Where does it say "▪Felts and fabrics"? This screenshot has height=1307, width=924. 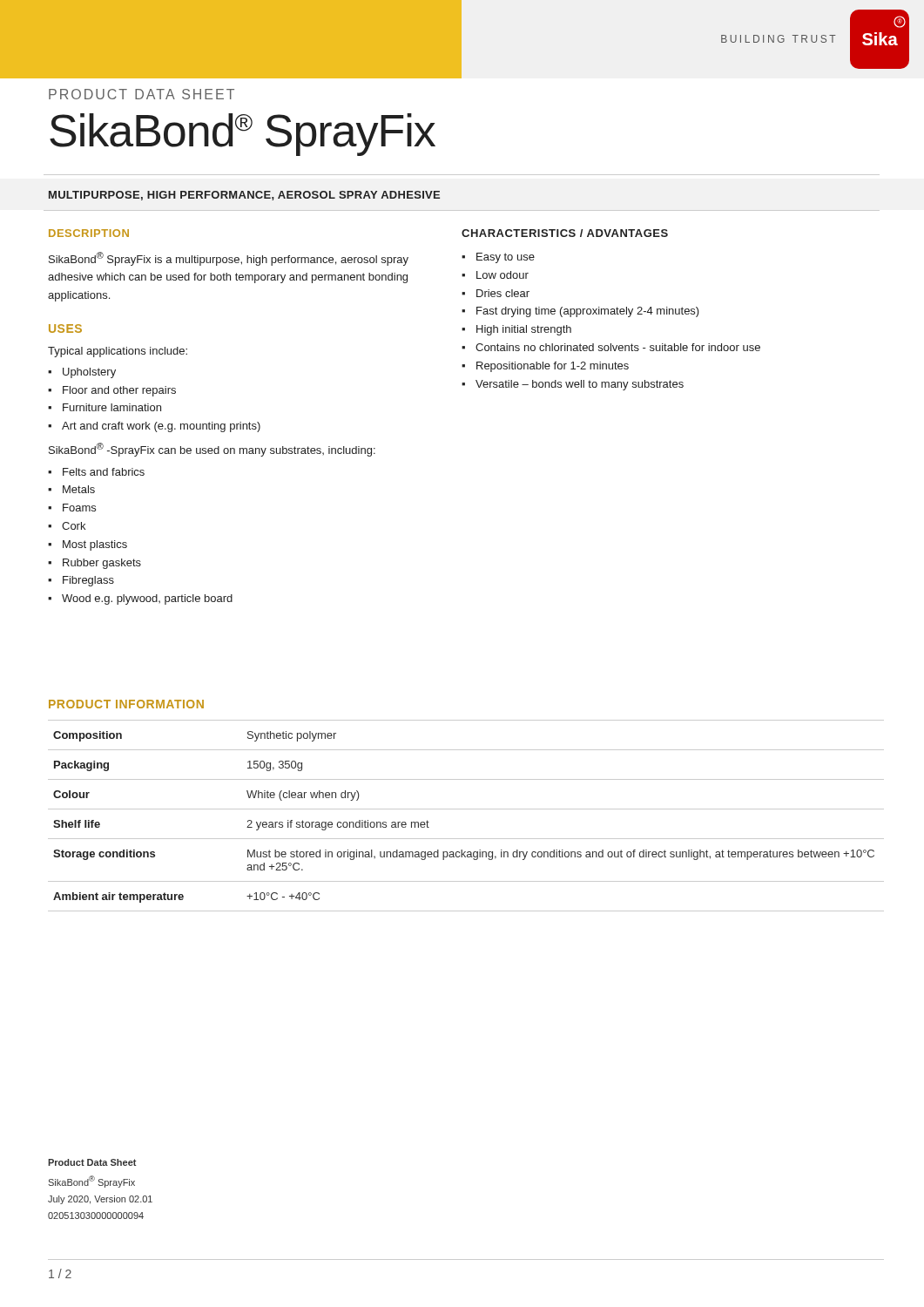(96, 472)
